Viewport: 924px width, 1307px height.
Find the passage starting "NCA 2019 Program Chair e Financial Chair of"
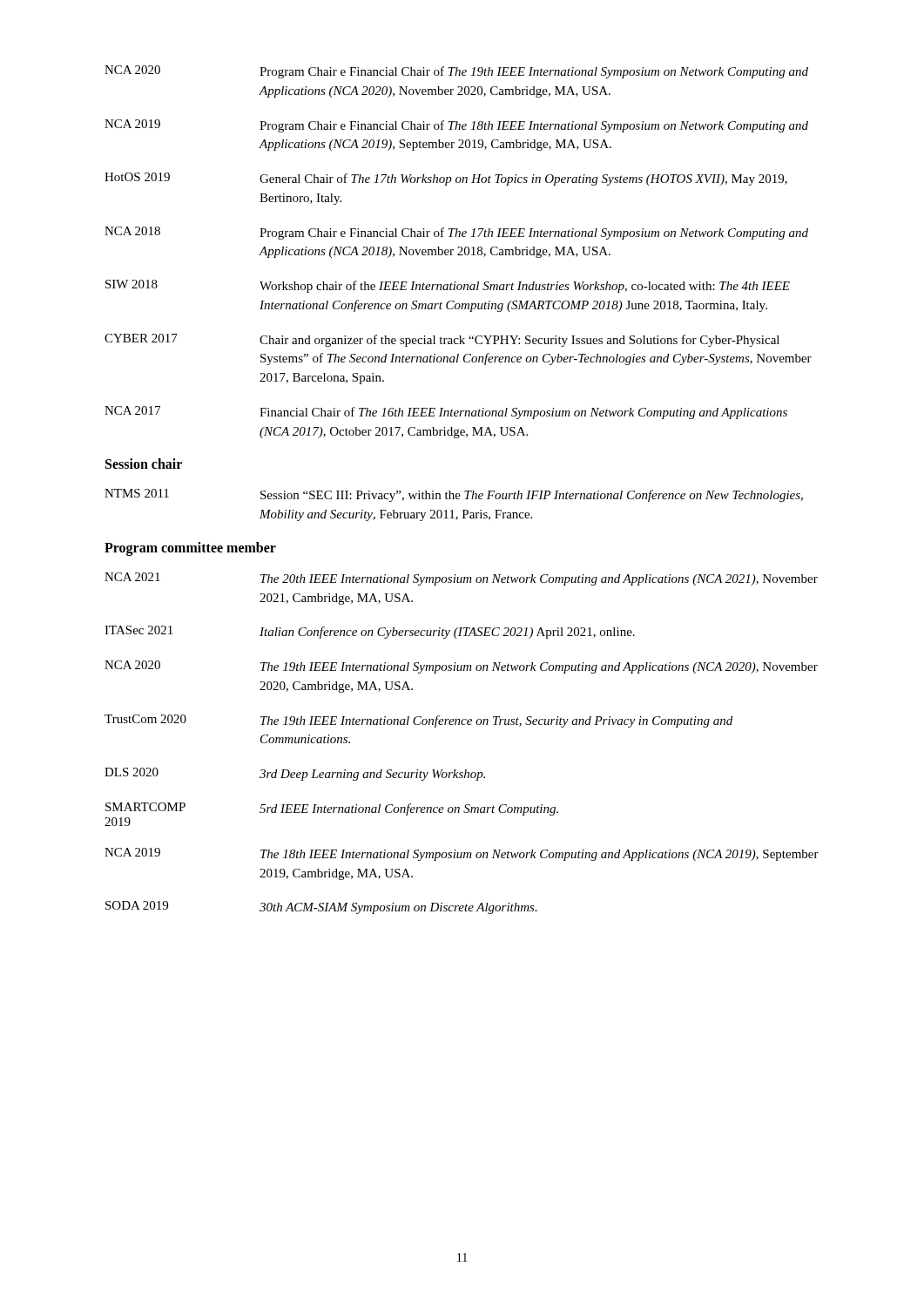[462, 135]
